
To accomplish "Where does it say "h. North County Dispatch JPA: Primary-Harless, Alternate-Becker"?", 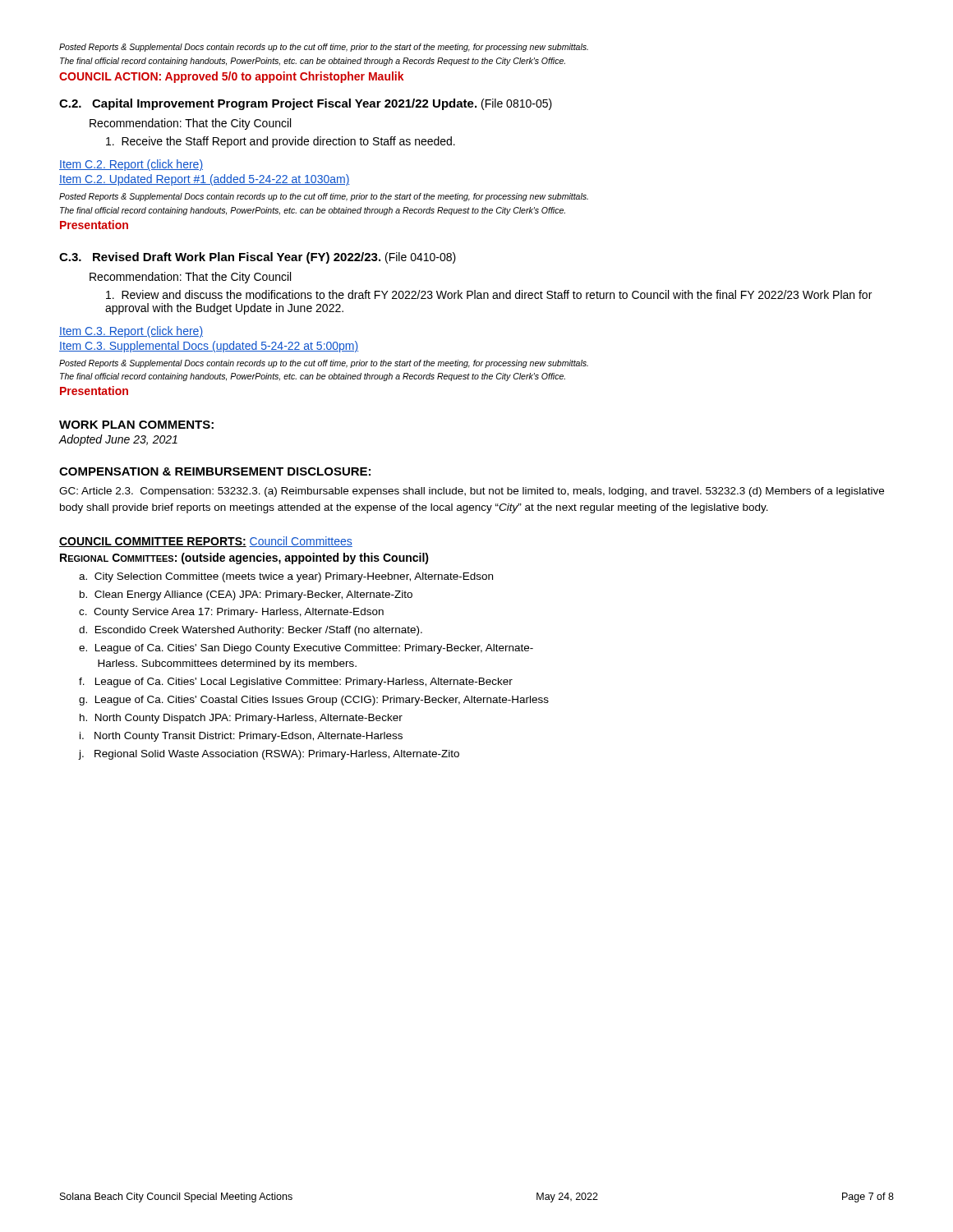I will pos(241,717).
